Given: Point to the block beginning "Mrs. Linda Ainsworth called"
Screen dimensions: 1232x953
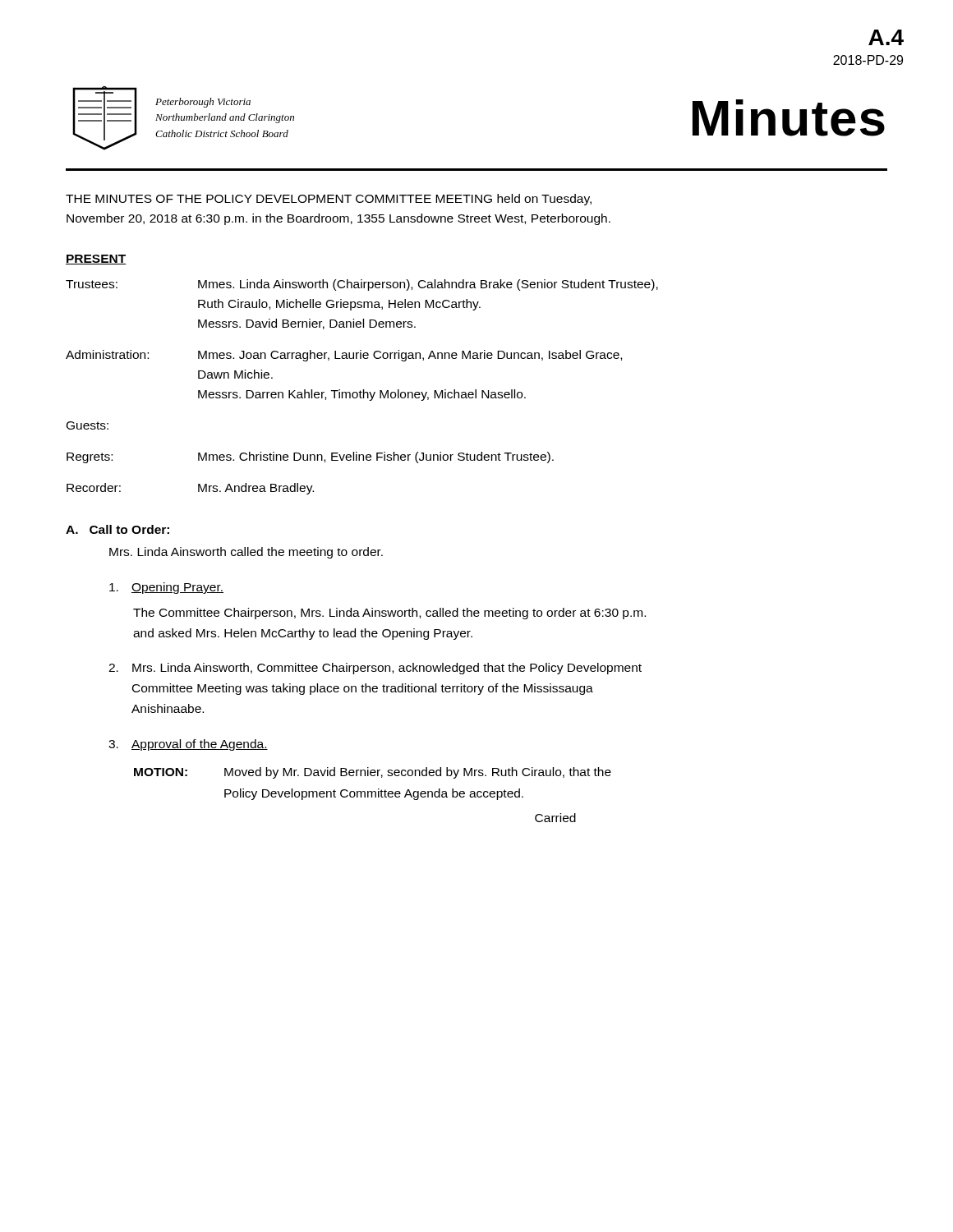Looking at the screenshot, I should click(246, 552).
